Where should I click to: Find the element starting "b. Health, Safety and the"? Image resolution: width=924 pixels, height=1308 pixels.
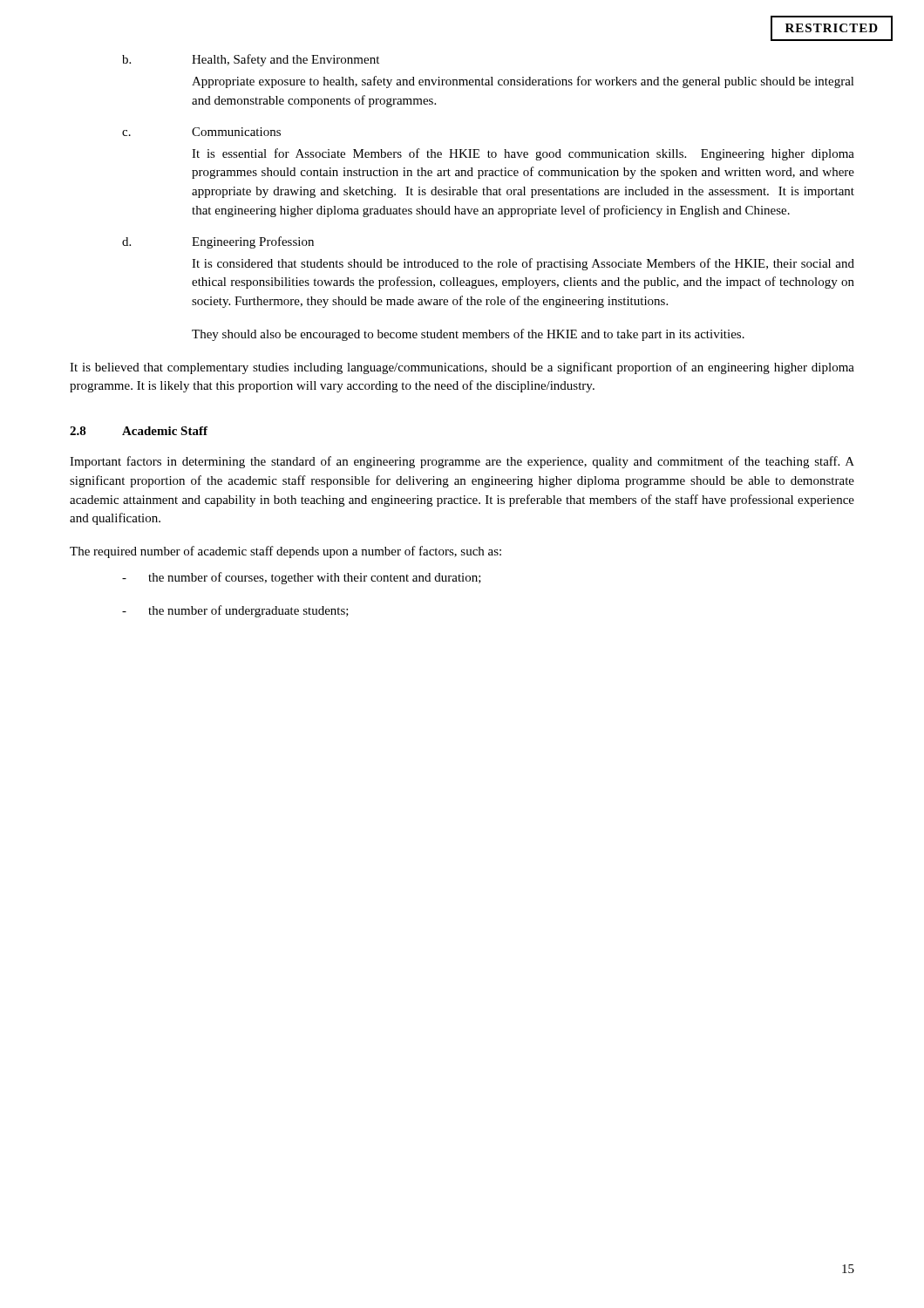click(251, 60)
